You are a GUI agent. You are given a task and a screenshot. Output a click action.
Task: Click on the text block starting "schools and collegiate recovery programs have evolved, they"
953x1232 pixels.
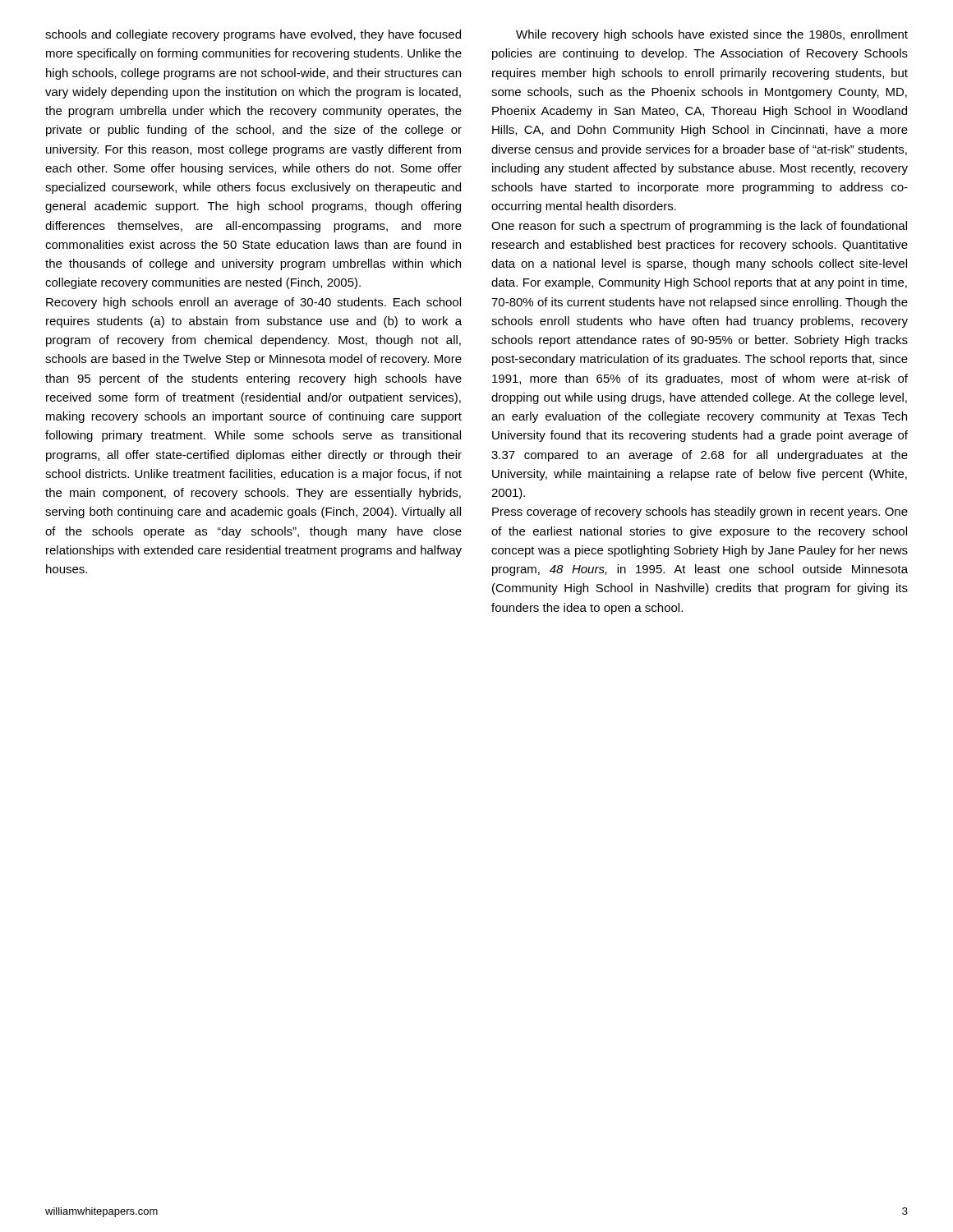click(253, 158)
